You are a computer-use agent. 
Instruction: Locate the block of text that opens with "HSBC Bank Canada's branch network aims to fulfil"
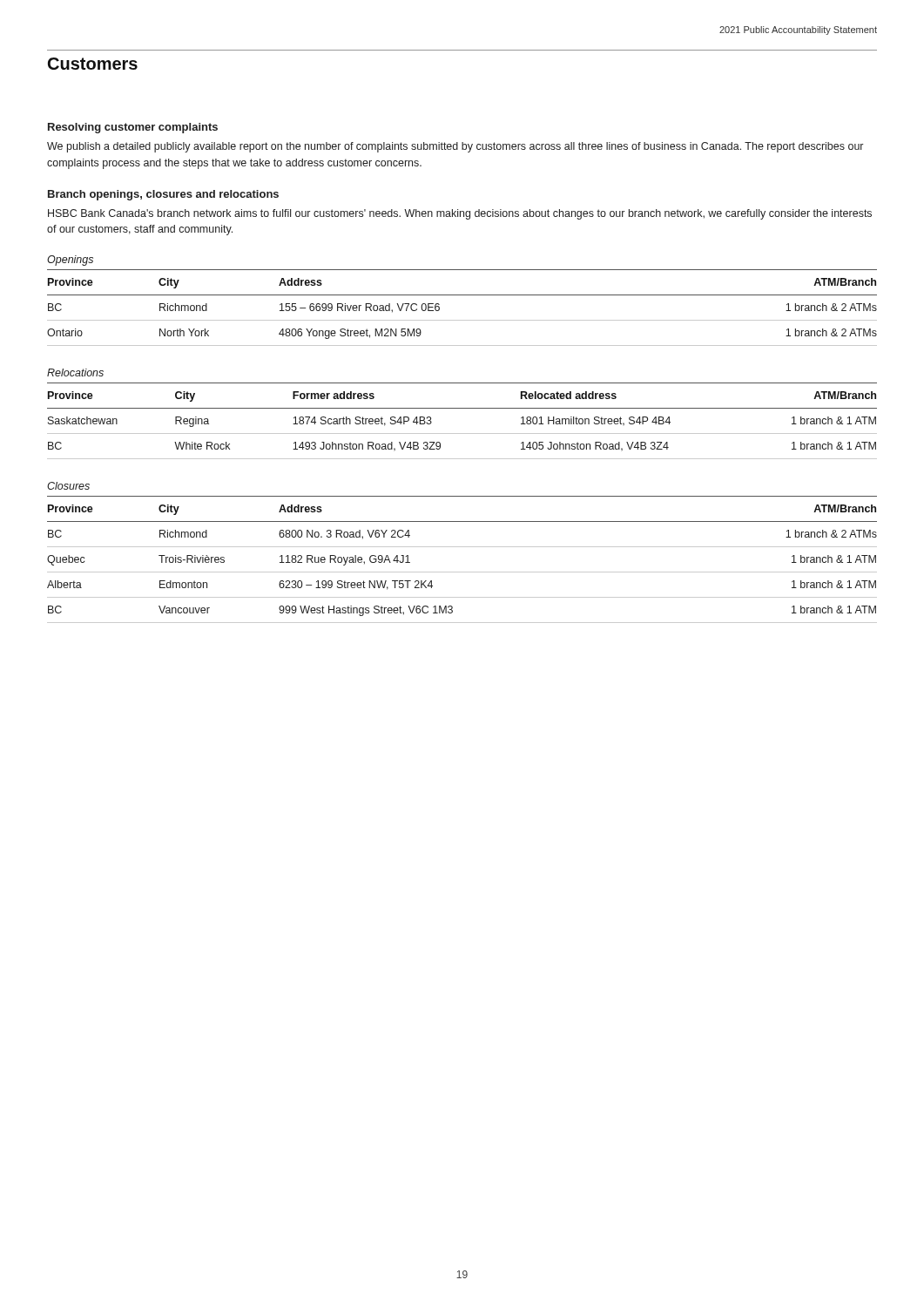460,221
